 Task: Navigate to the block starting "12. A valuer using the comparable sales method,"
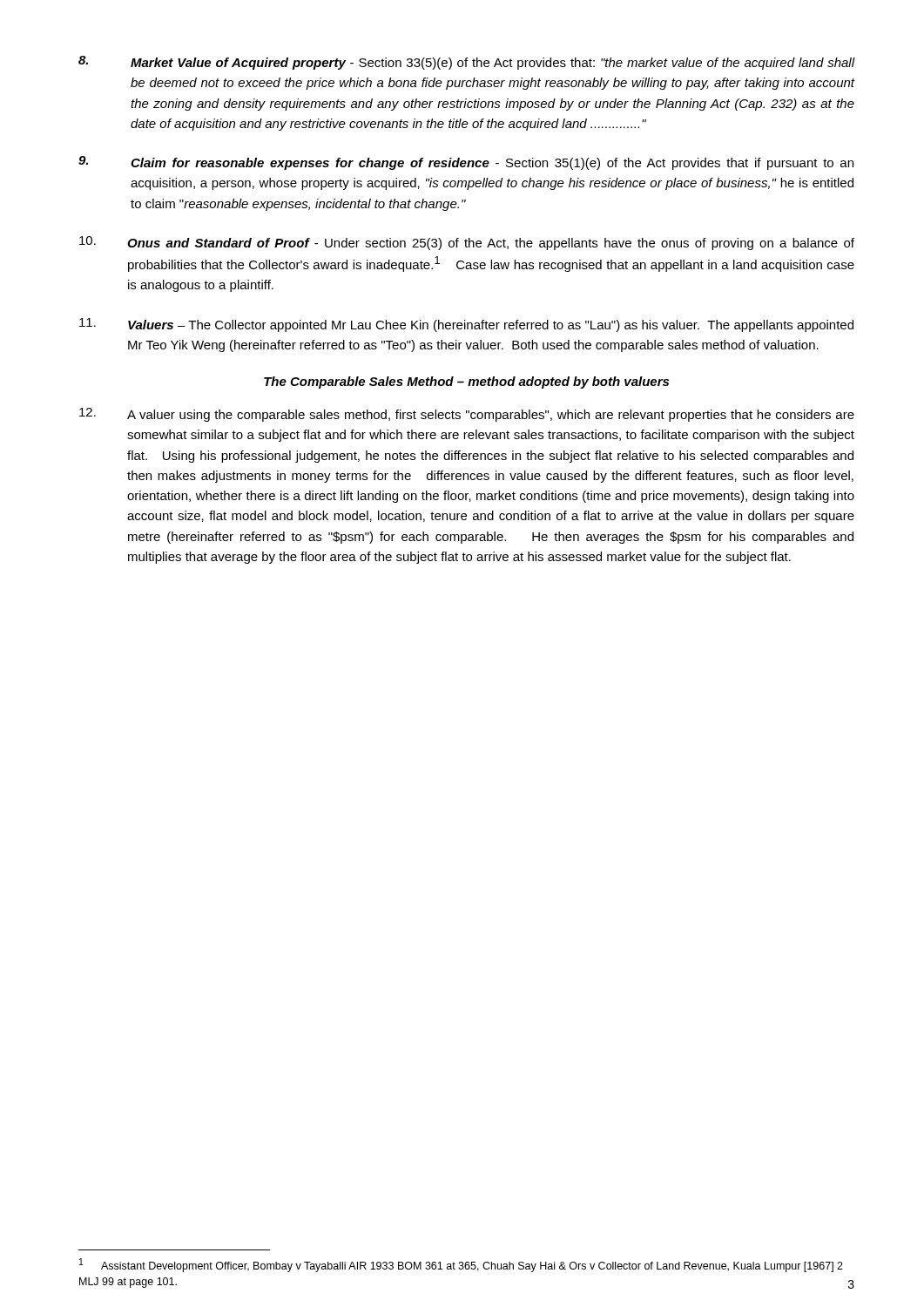[x=466, y=485]
